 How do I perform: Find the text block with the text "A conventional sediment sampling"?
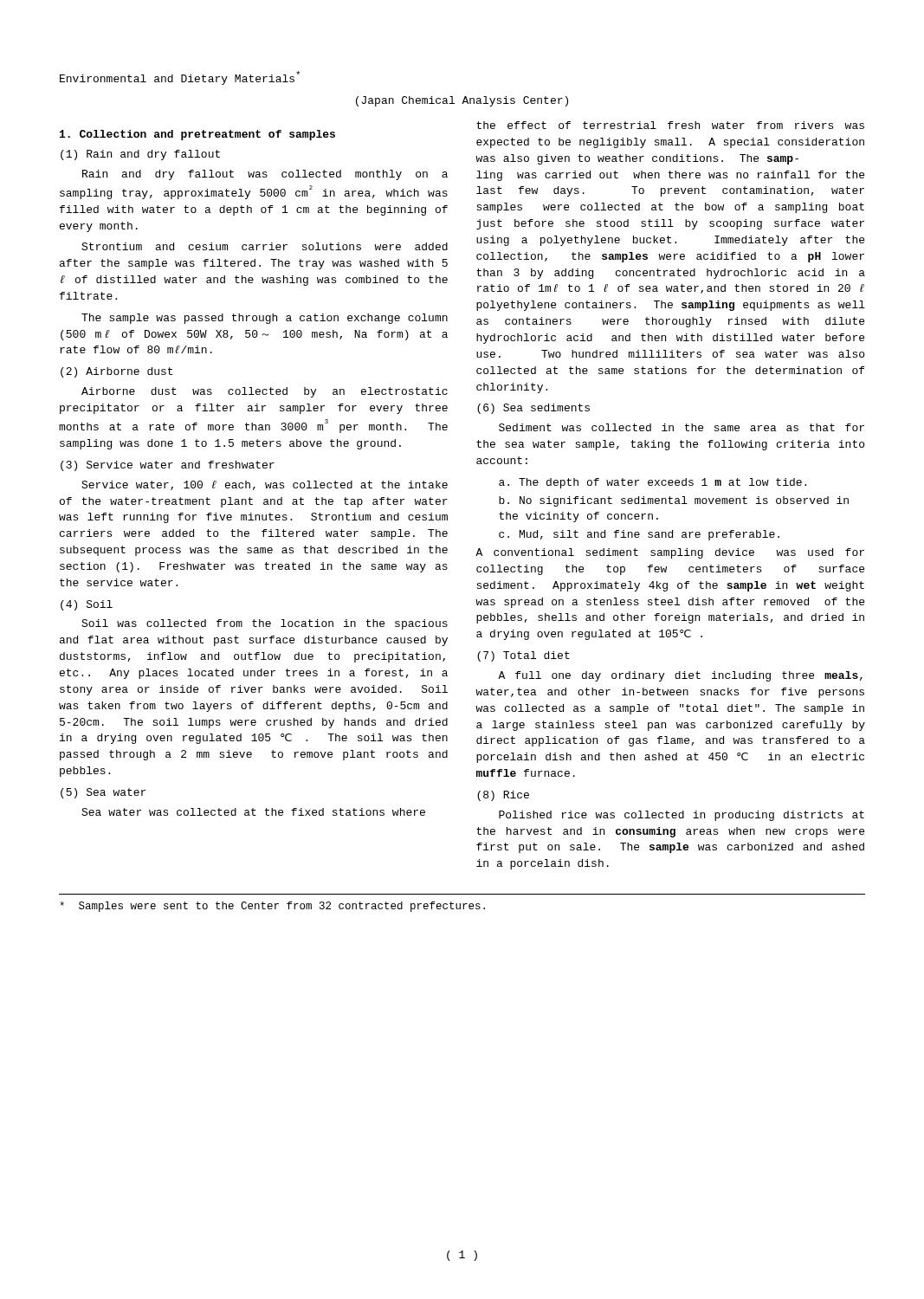(x=671, y=595)
